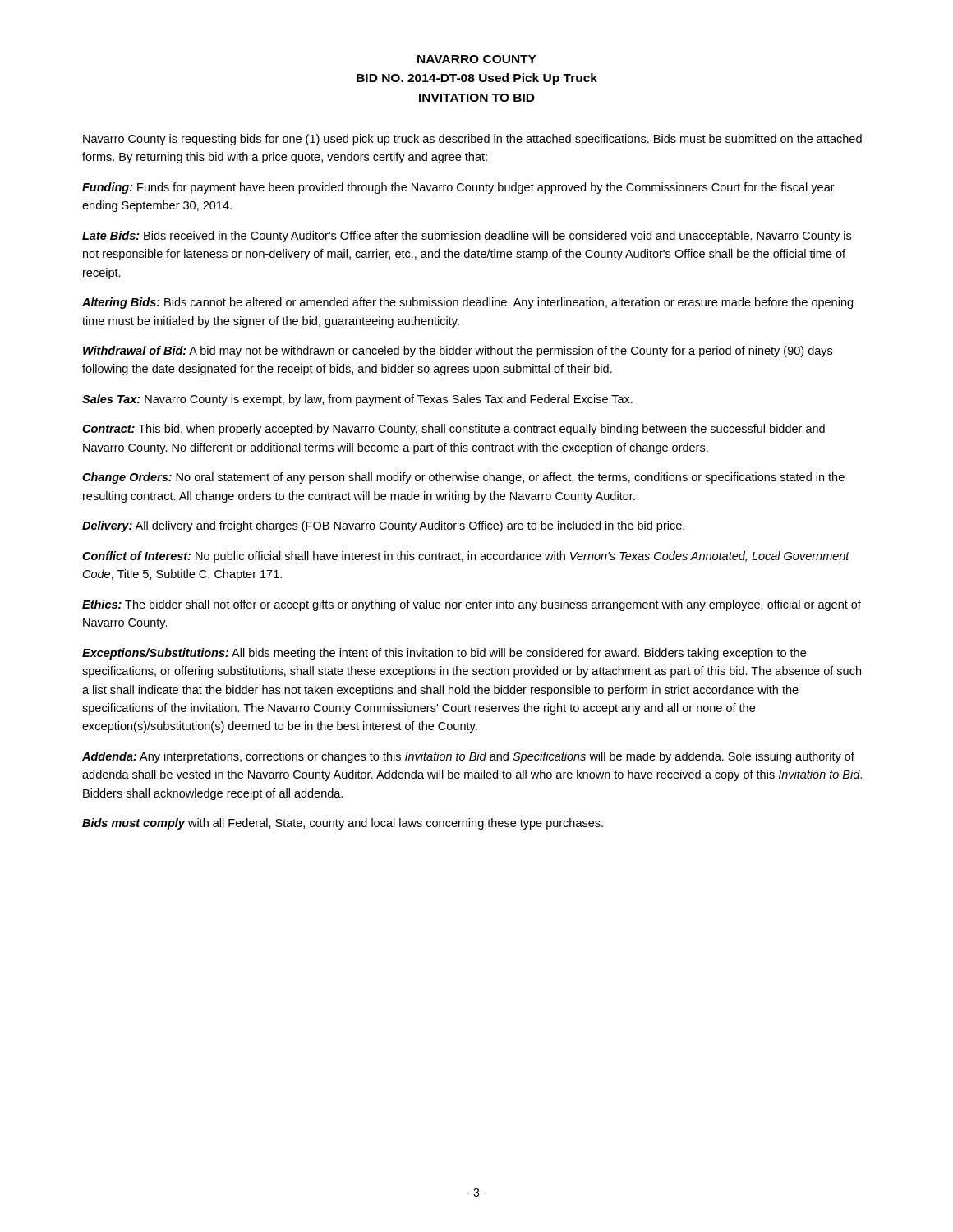The height and width of the screenshot is (1232, 953).
Task: Point to the block beginning "Contract: This bid, when properly"
Action: pos(454,438)
